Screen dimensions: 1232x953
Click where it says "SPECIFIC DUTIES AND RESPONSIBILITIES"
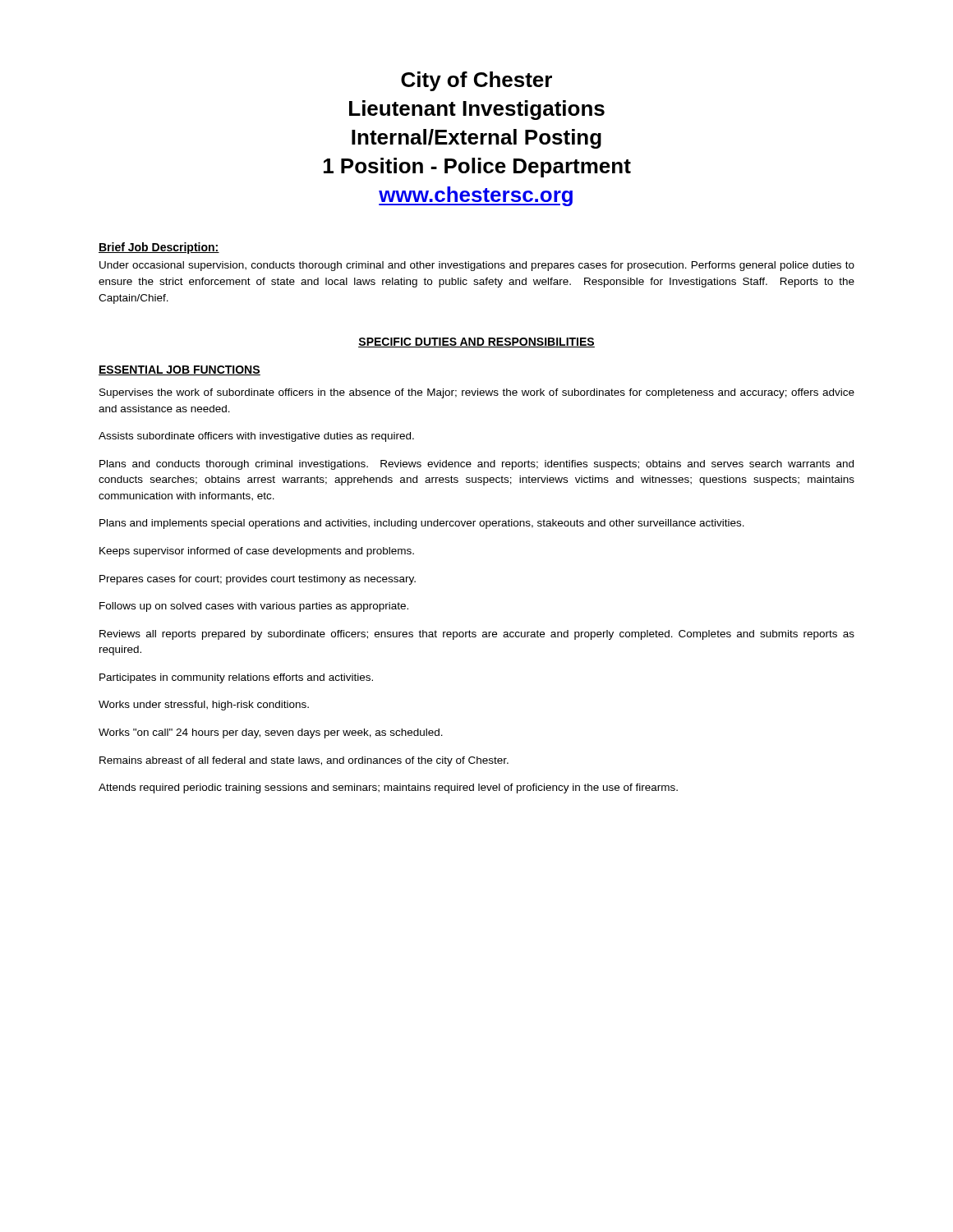[476, 342]
